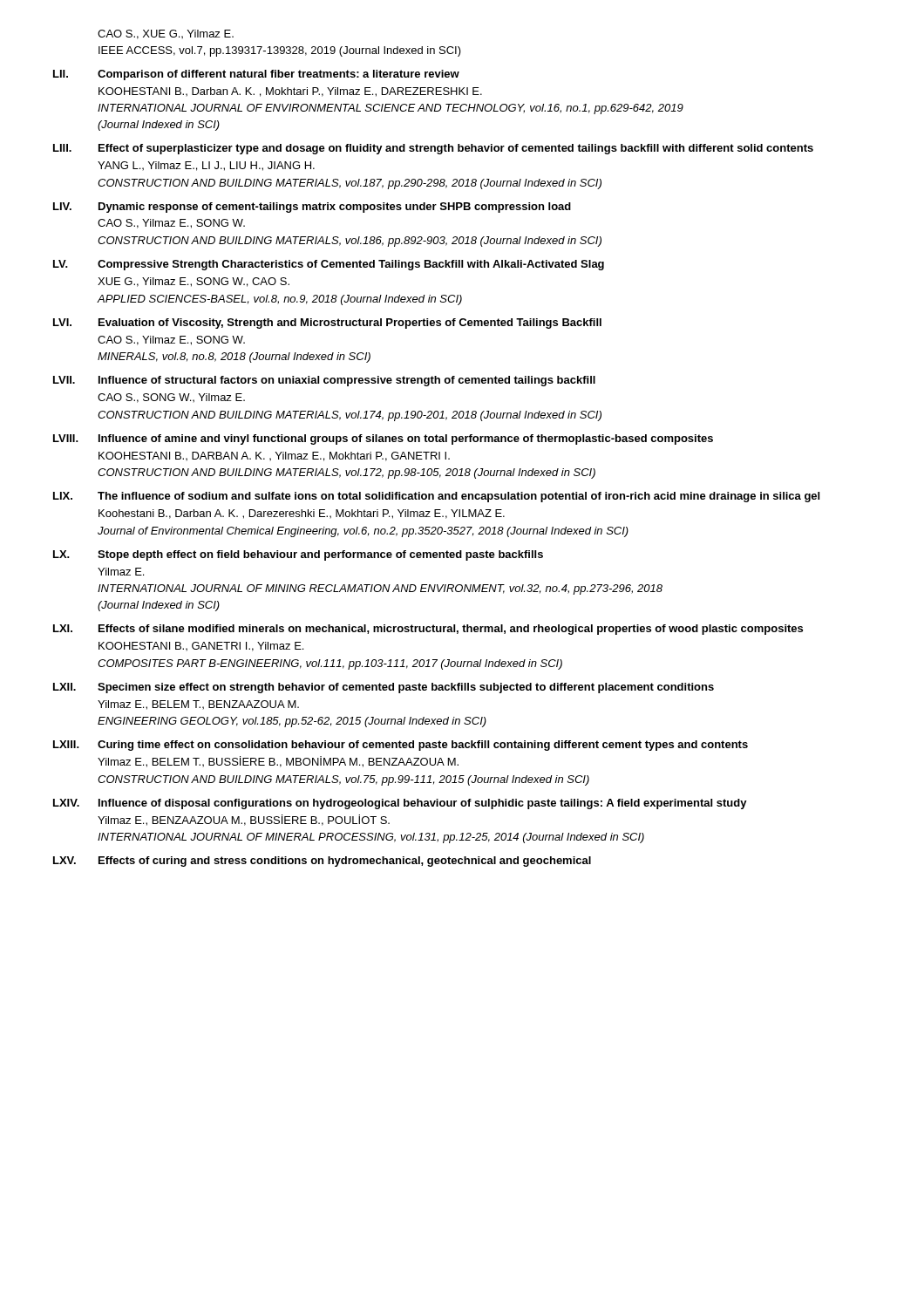Select the list item that reads "LXV. Effects of curing and stress"
Image resolution: width=924 pixels, height=1308 pixels.
point(462,862)
